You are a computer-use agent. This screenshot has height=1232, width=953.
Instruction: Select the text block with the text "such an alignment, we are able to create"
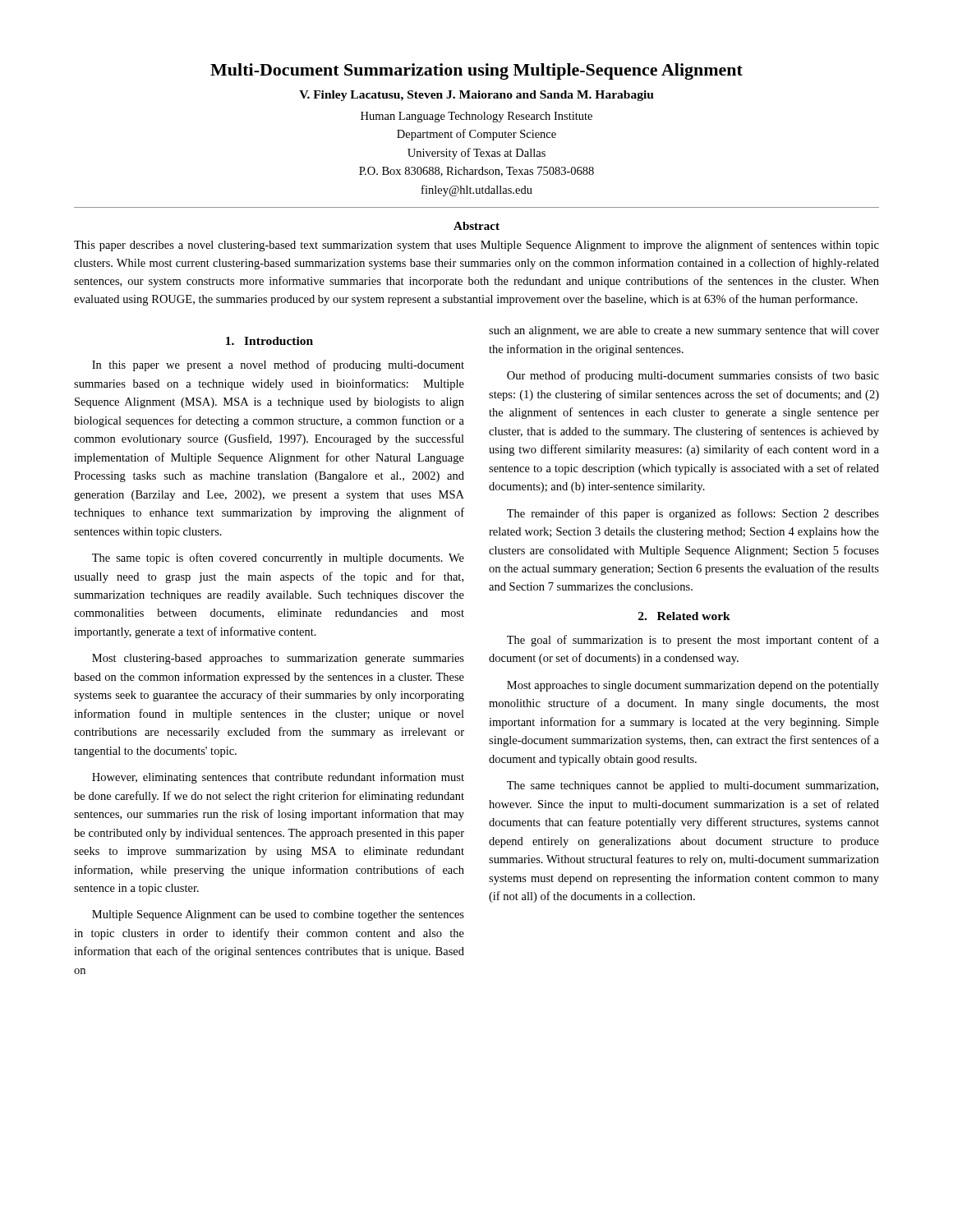pyautogui.click(x=684, y=340)
